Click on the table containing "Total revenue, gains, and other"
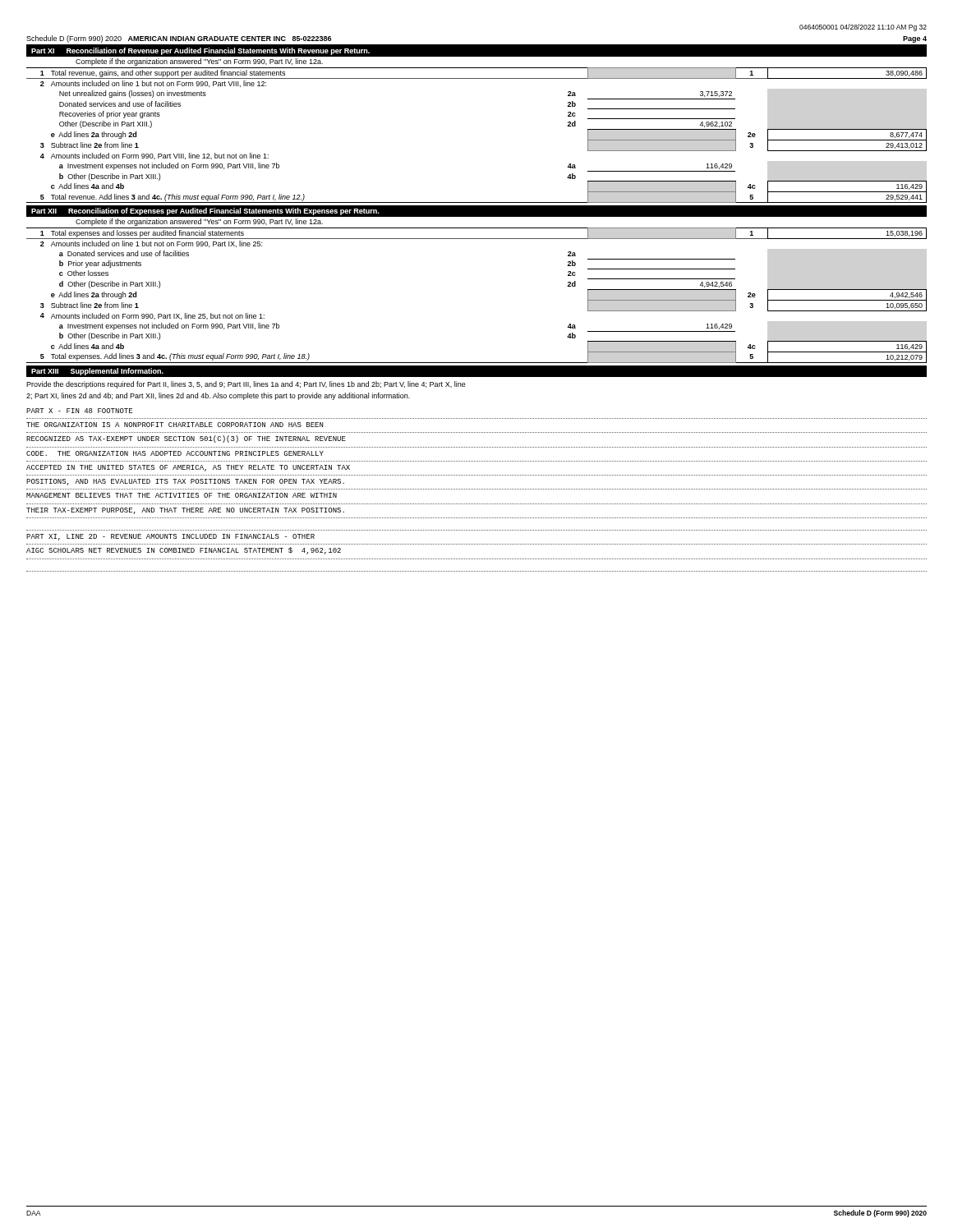The image size is (953, 1232). 476,135
